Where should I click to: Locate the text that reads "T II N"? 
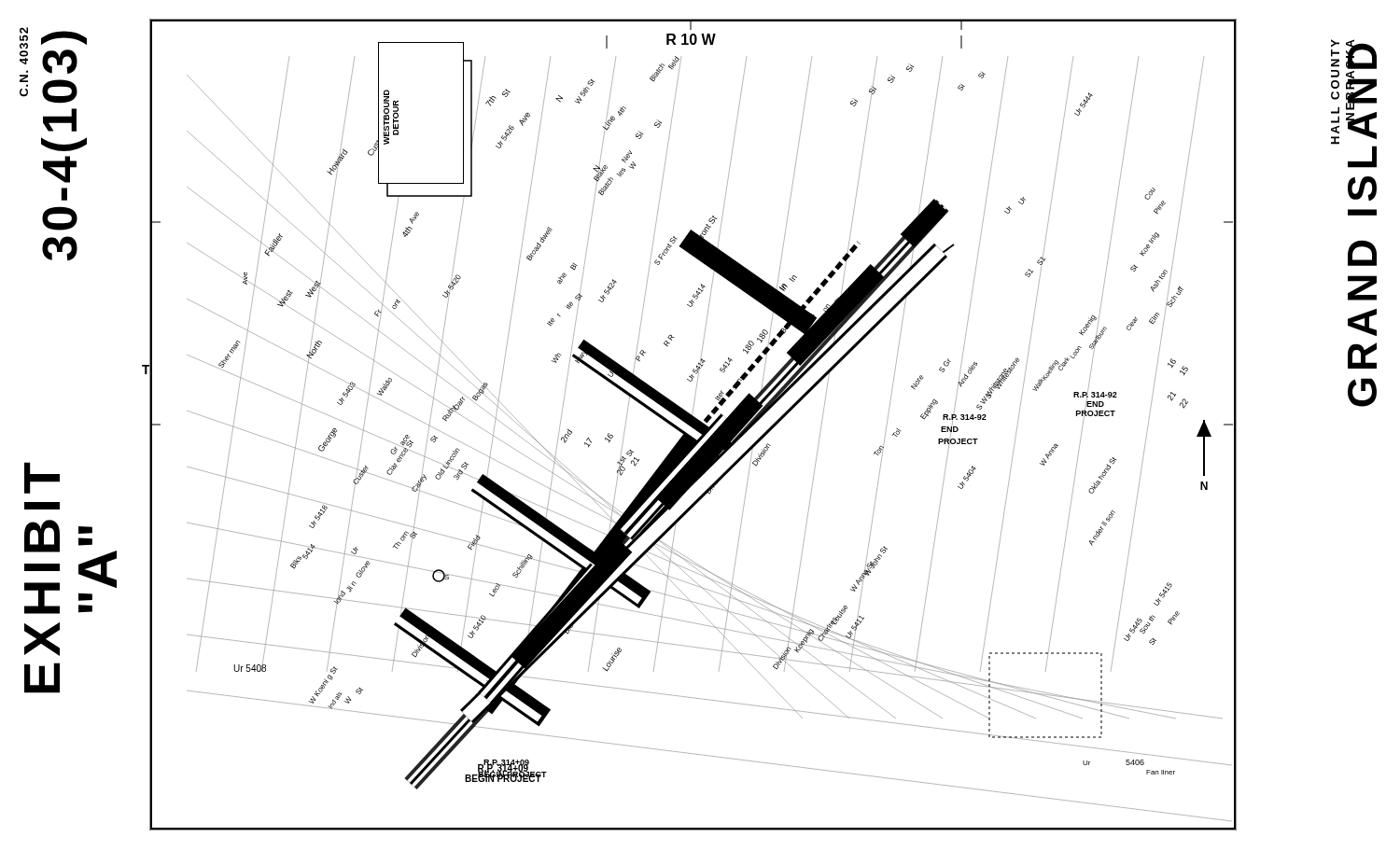pyautogui.click(x=158, y=370)
